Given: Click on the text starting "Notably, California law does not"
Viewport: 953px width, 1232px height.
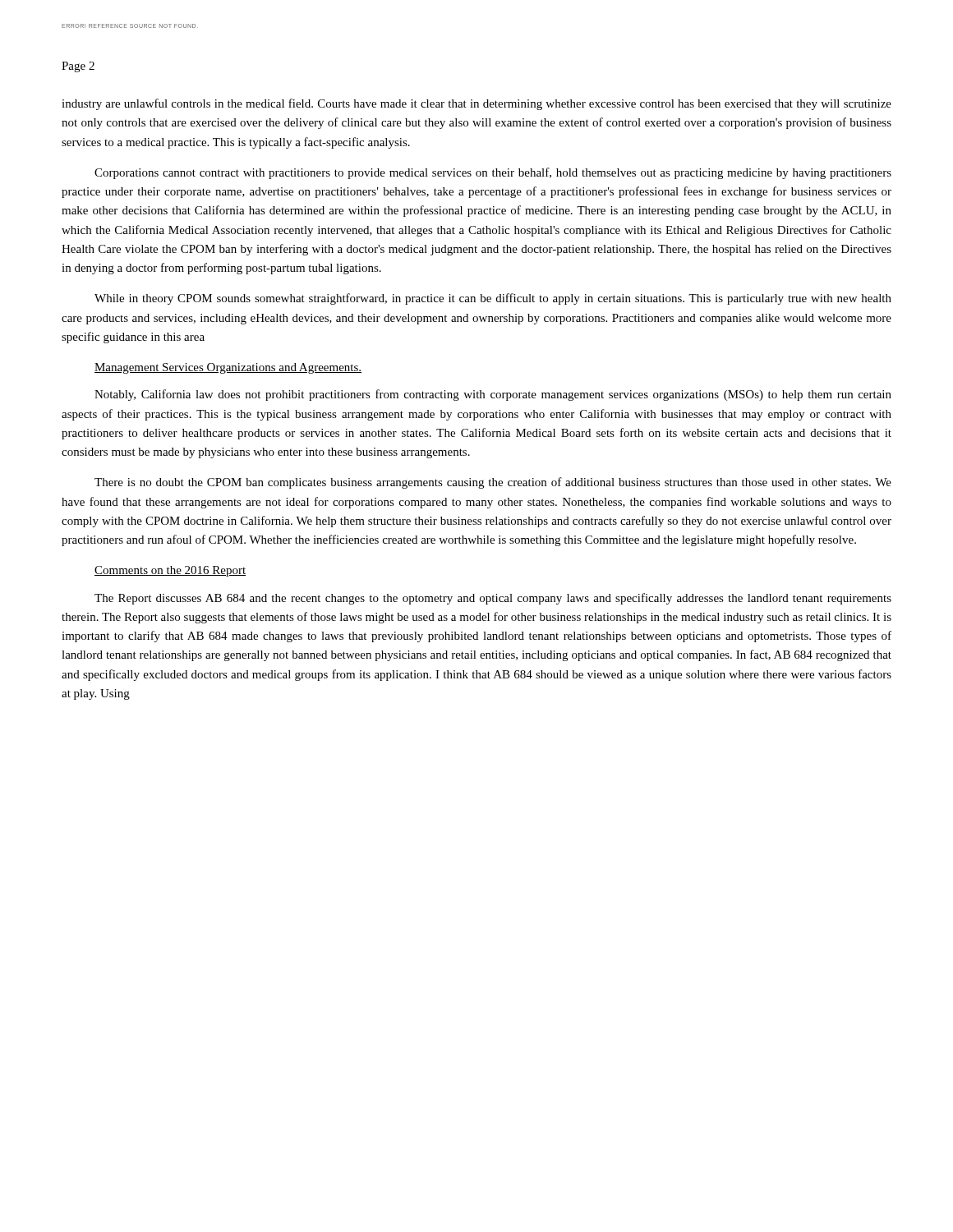Looking at the screenshot, I should [476, 423].
